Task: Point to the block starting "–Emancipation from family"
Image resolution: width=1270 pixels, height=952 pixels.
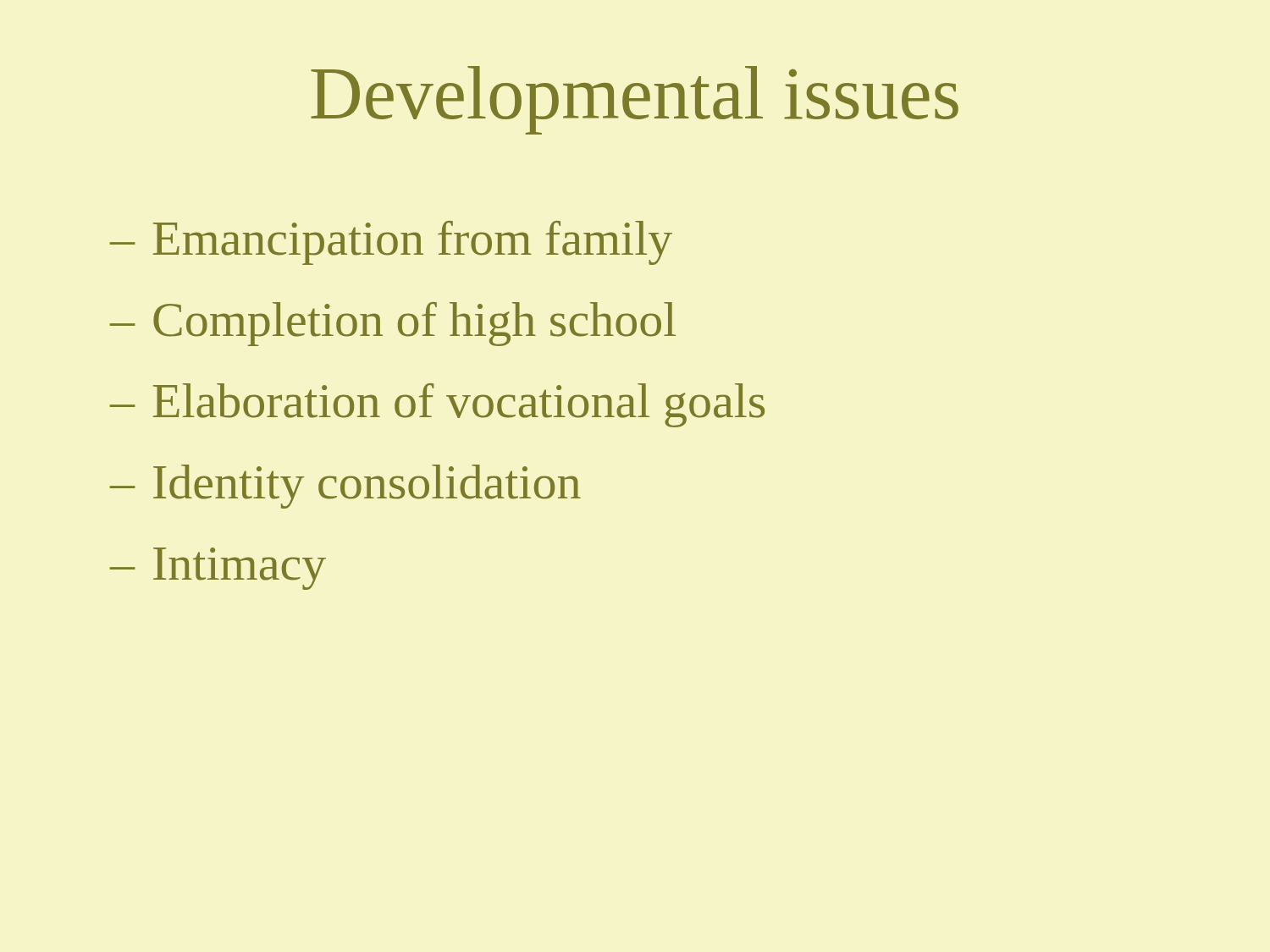Action: 391,239
